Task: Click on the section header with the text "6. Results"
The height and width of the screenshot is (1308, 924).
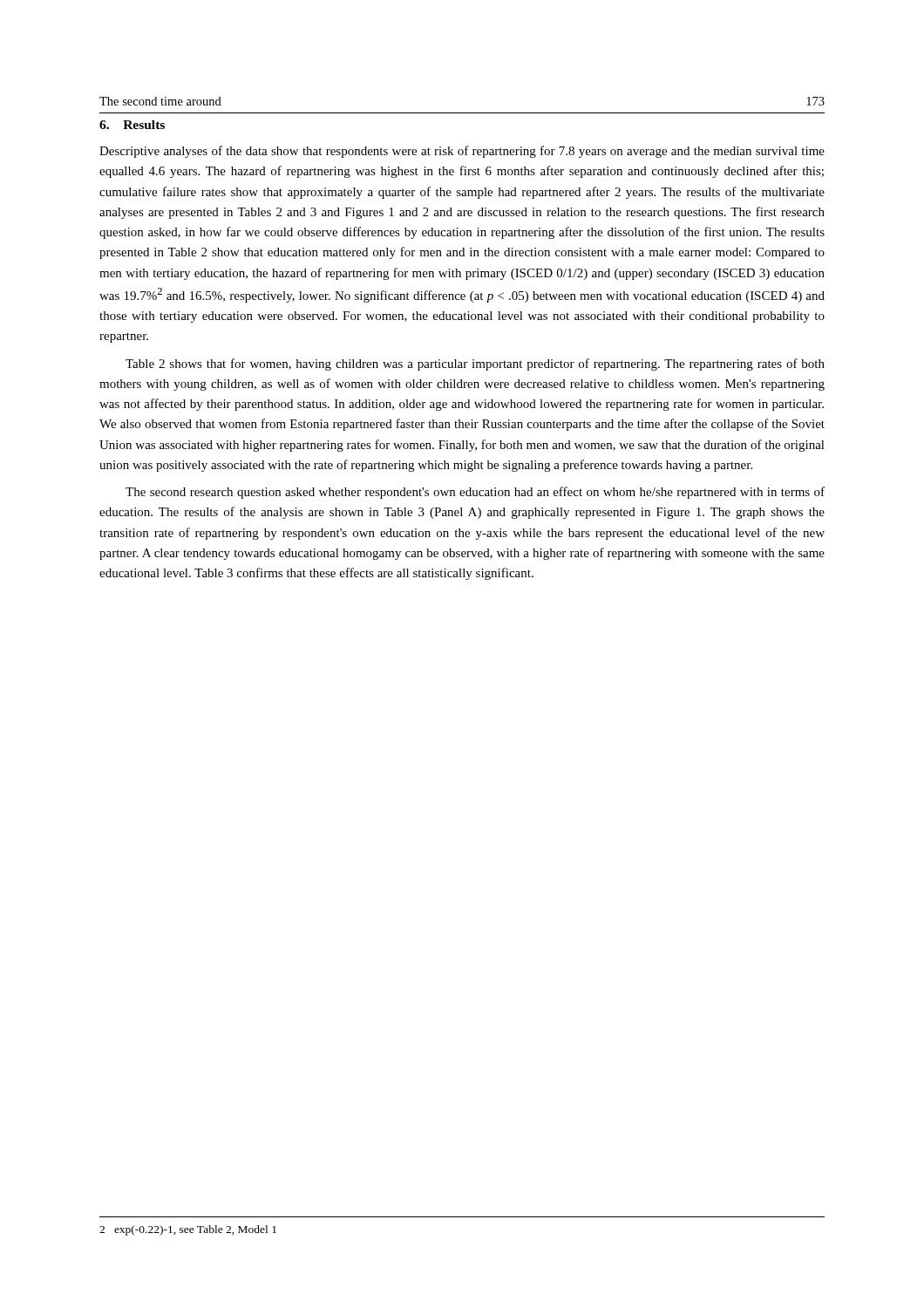Action: pyautogui.click(x=132, y=124)
